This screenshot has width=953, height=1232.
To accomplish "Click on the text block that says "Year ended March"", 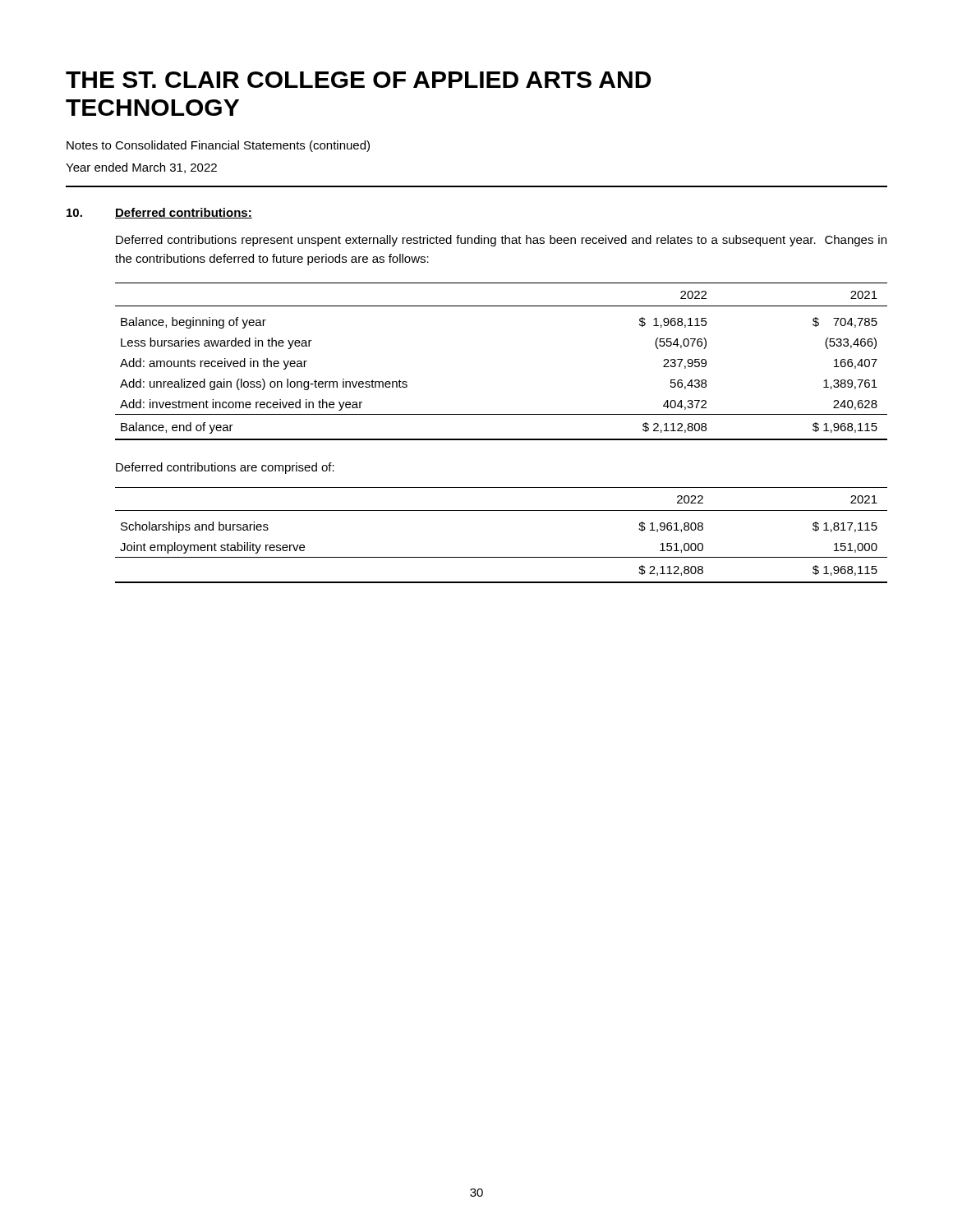I will (142, 167).
